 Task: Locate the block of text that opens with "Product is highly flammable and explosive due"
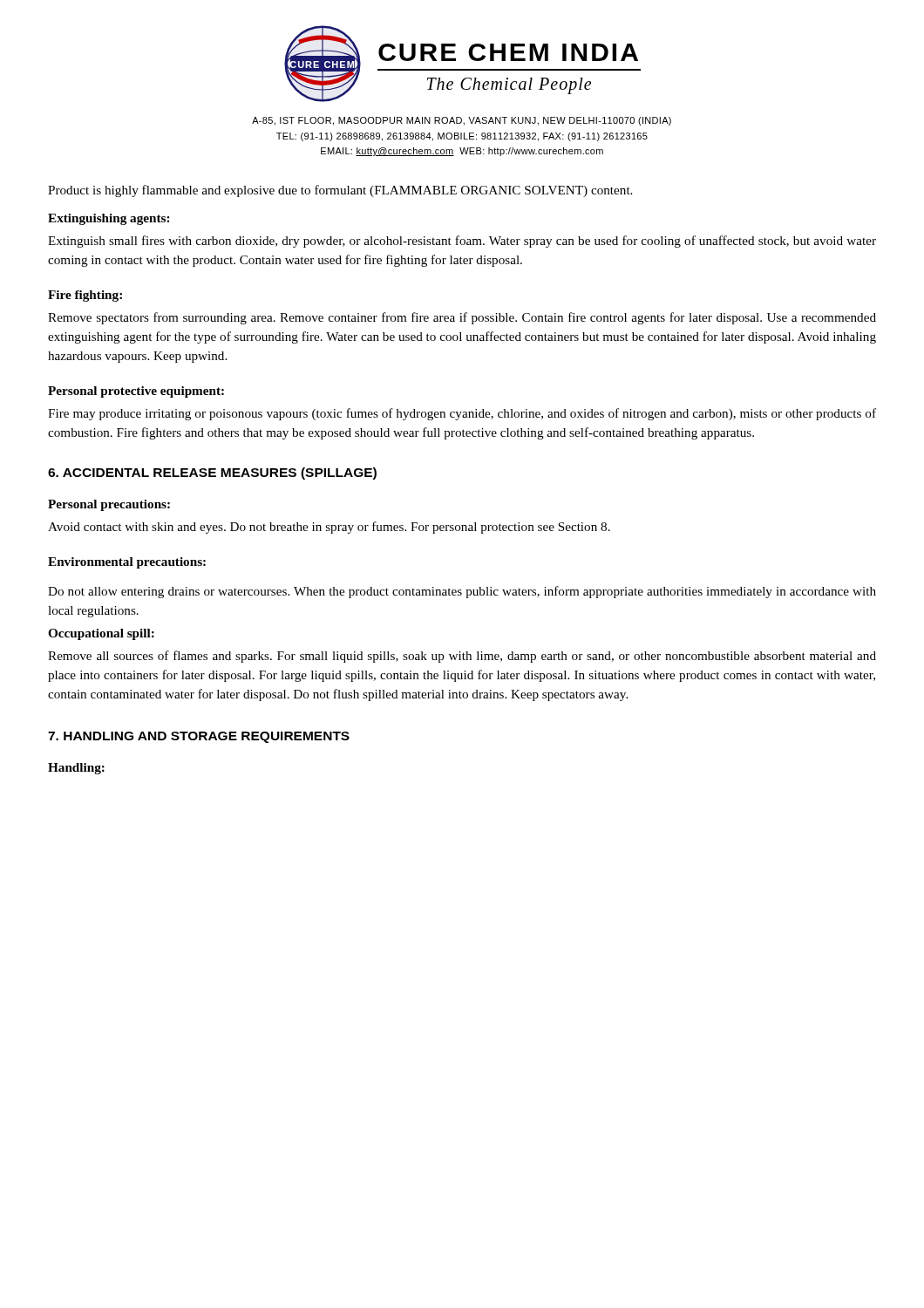(x=341, y=189)
